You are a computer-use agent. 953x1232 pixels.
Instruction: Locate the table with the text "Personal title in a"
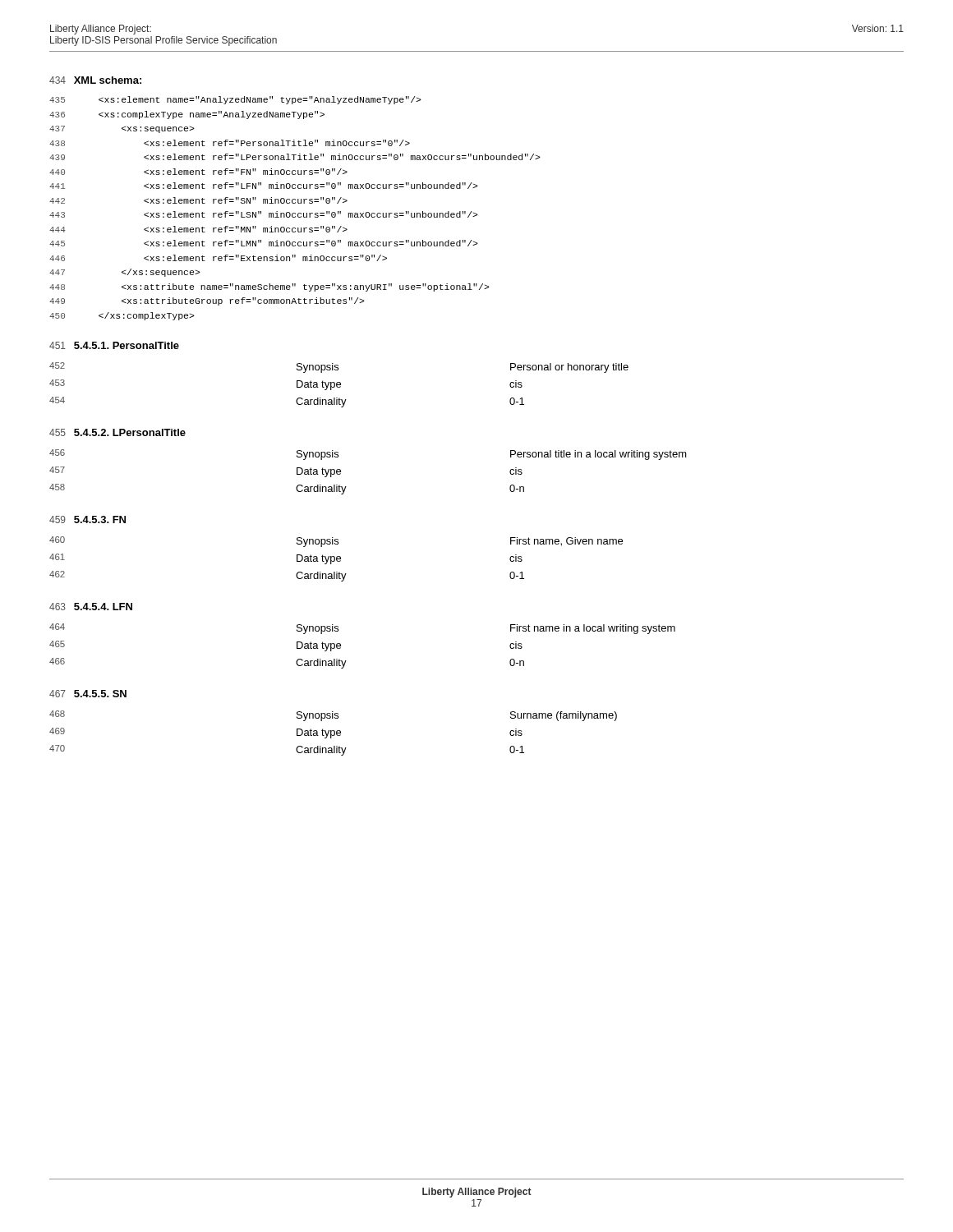coord(476,471)
